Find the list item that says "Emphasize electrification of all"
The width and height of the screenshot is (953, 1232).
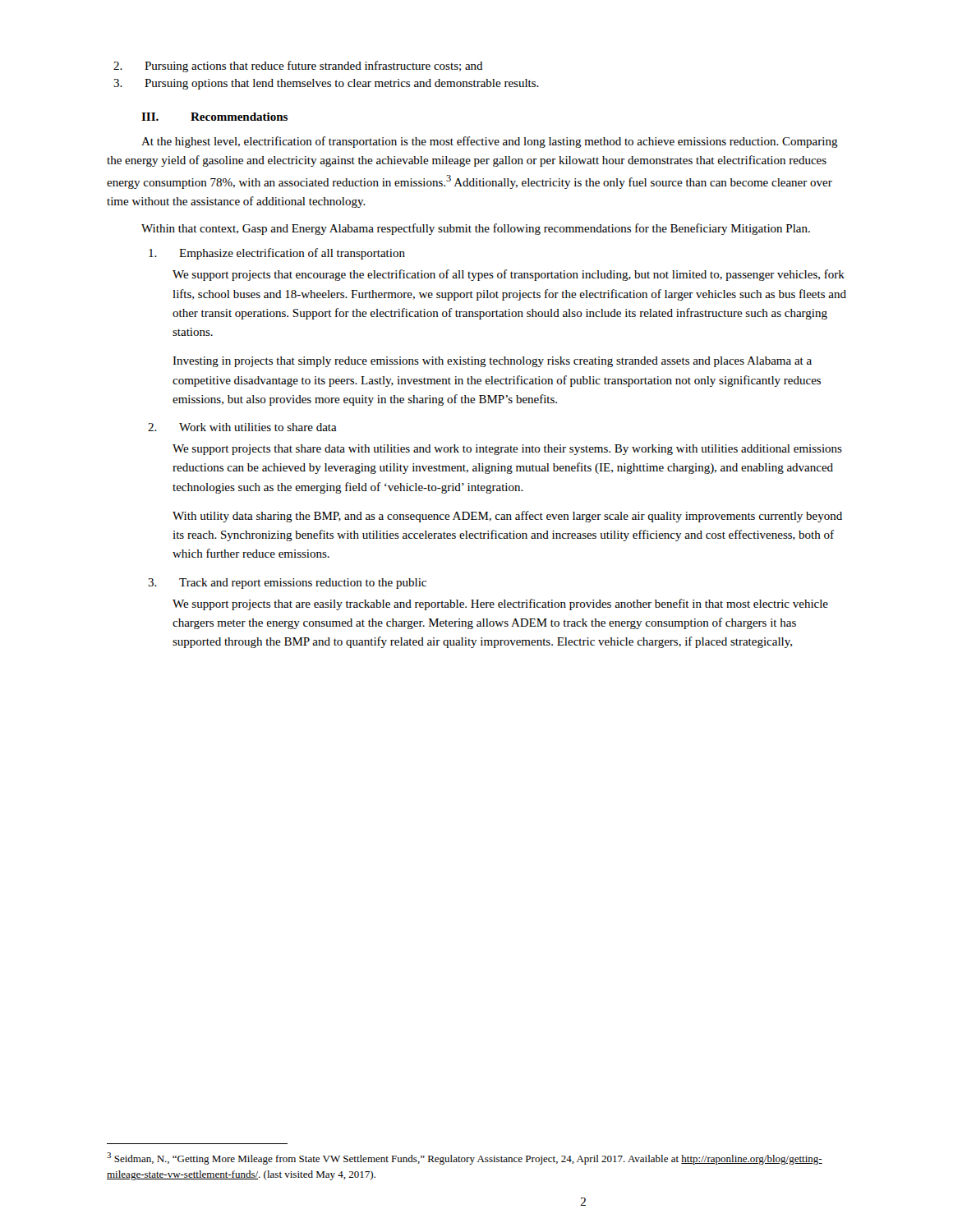tap(277, 254)
